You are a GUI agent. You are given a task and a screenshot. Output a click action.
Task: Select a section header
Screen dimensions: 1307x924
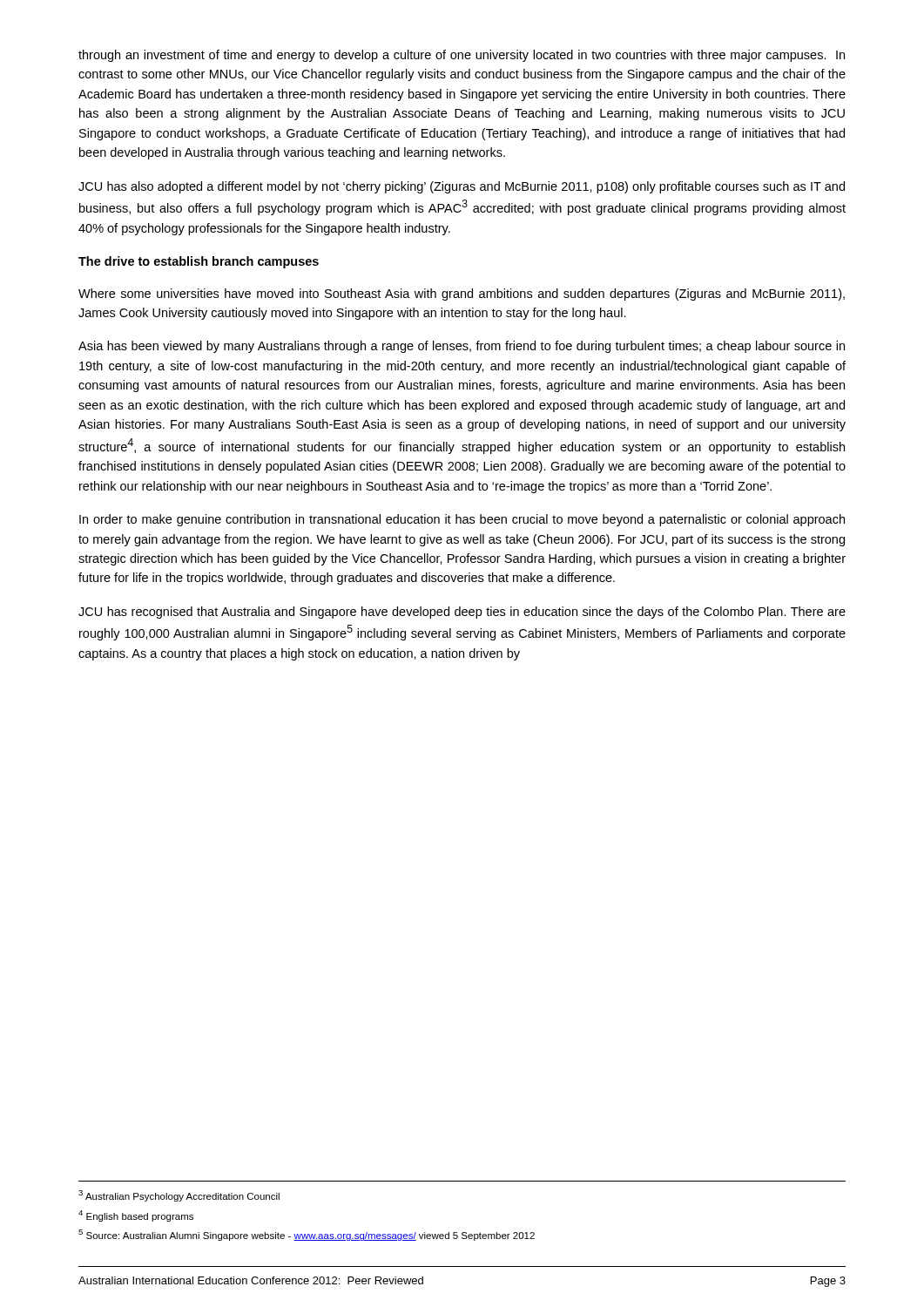[x=199, y=261]
